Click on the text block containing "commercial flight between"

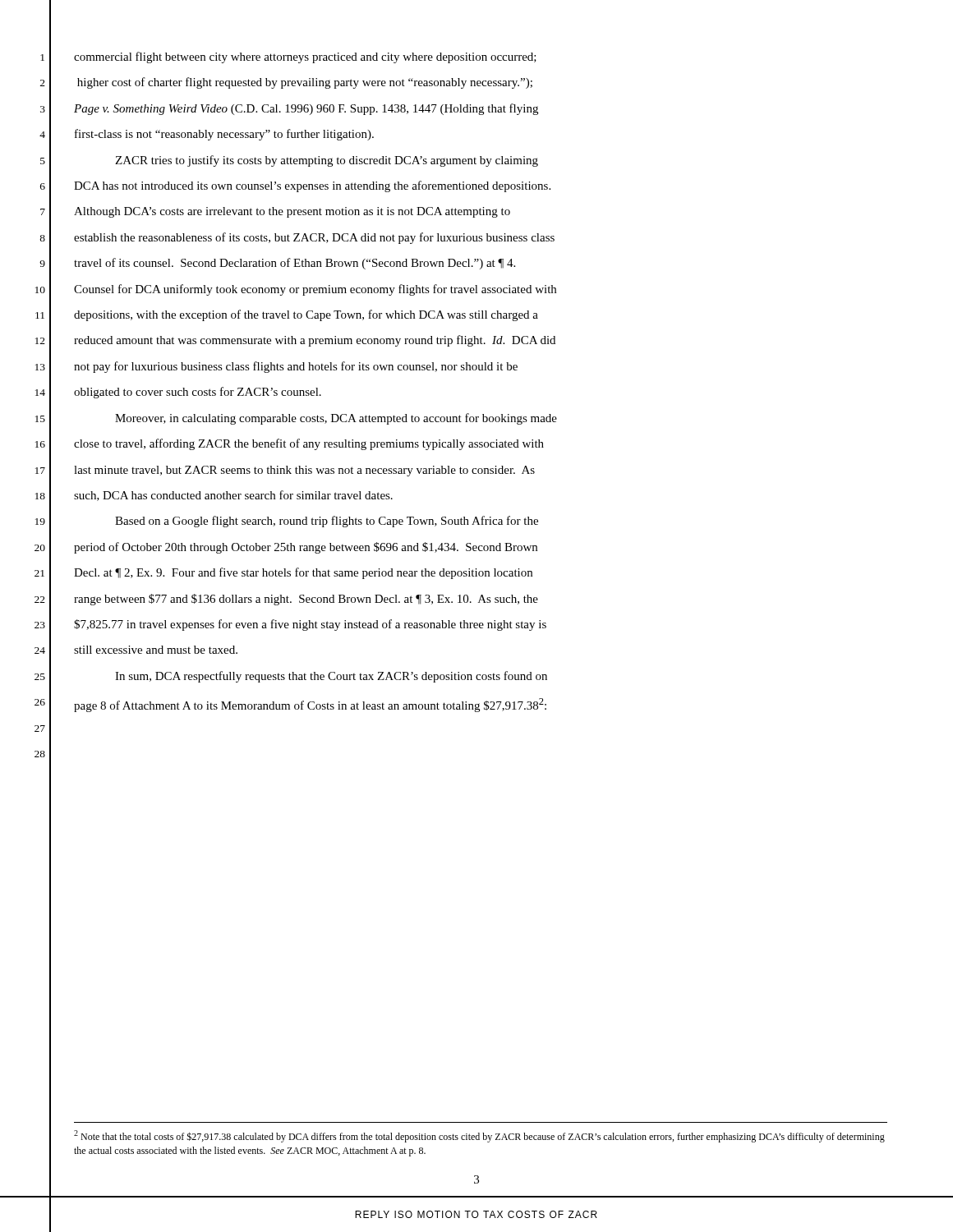pos(306,95)
